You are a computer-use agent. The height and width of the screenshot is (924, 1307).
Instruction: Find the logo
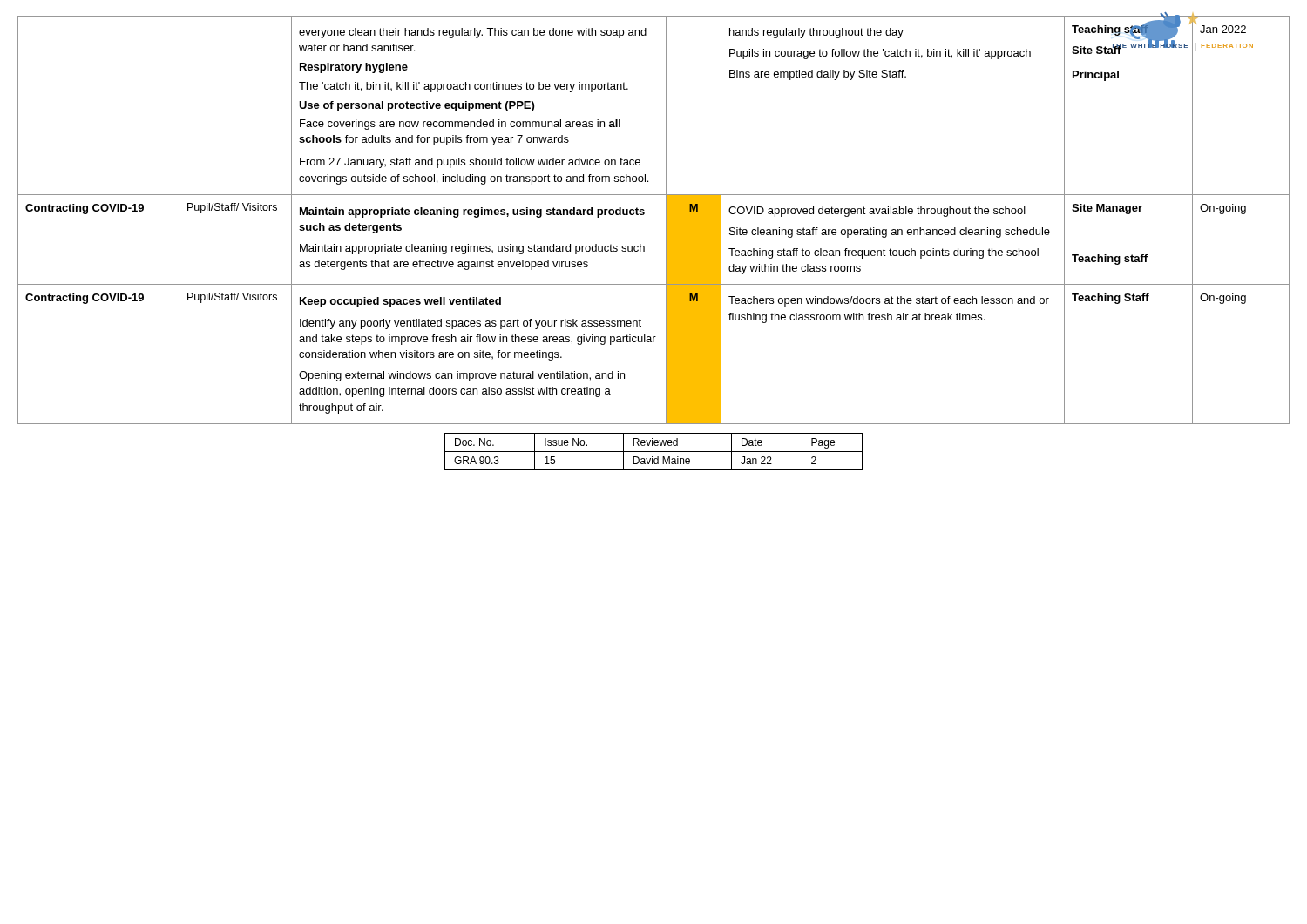coord(1194,30)
